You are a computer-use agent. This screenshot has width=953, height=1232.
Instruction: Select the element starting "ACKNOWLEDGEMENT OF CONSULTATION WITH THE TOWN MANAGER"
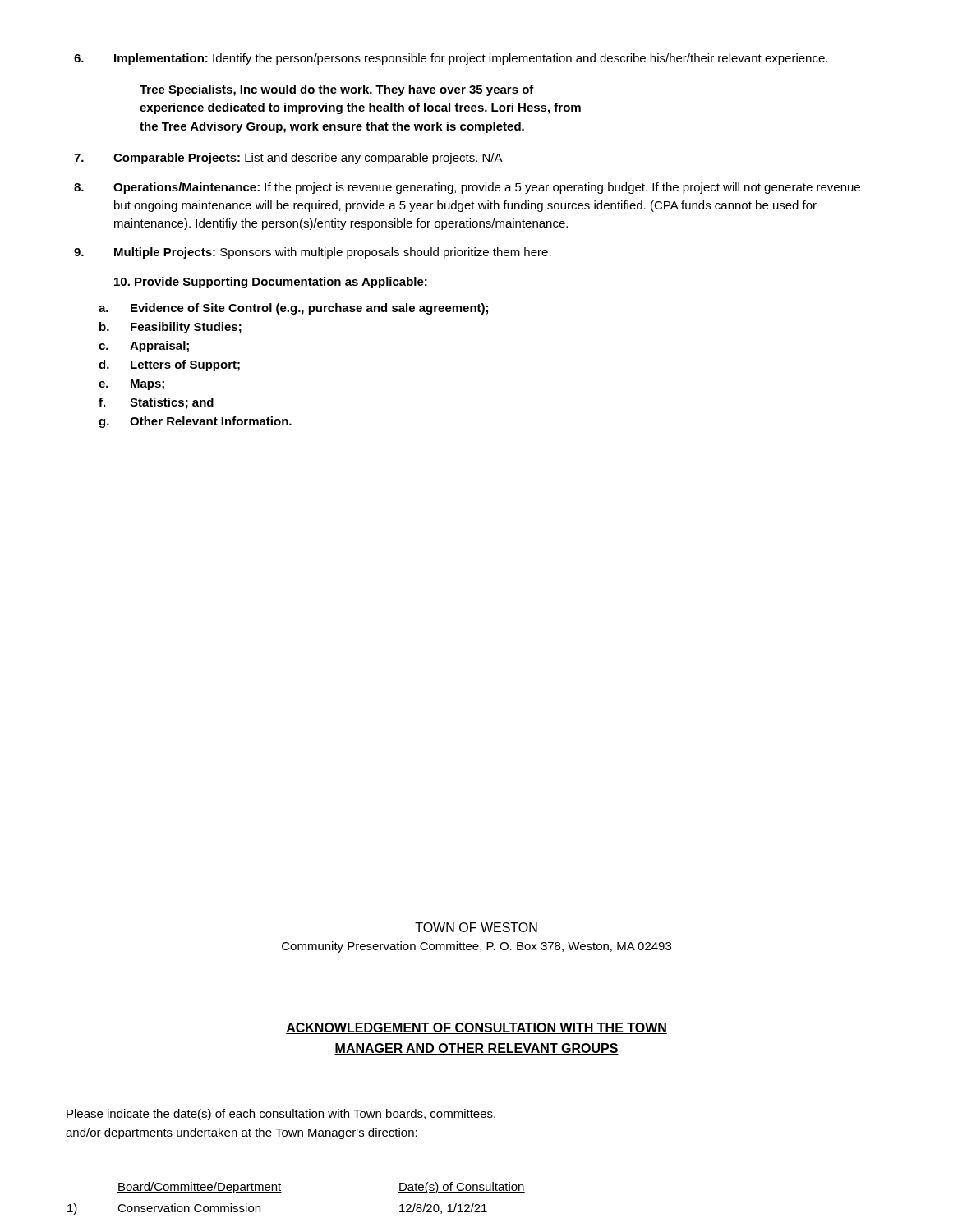point(476,1038)
